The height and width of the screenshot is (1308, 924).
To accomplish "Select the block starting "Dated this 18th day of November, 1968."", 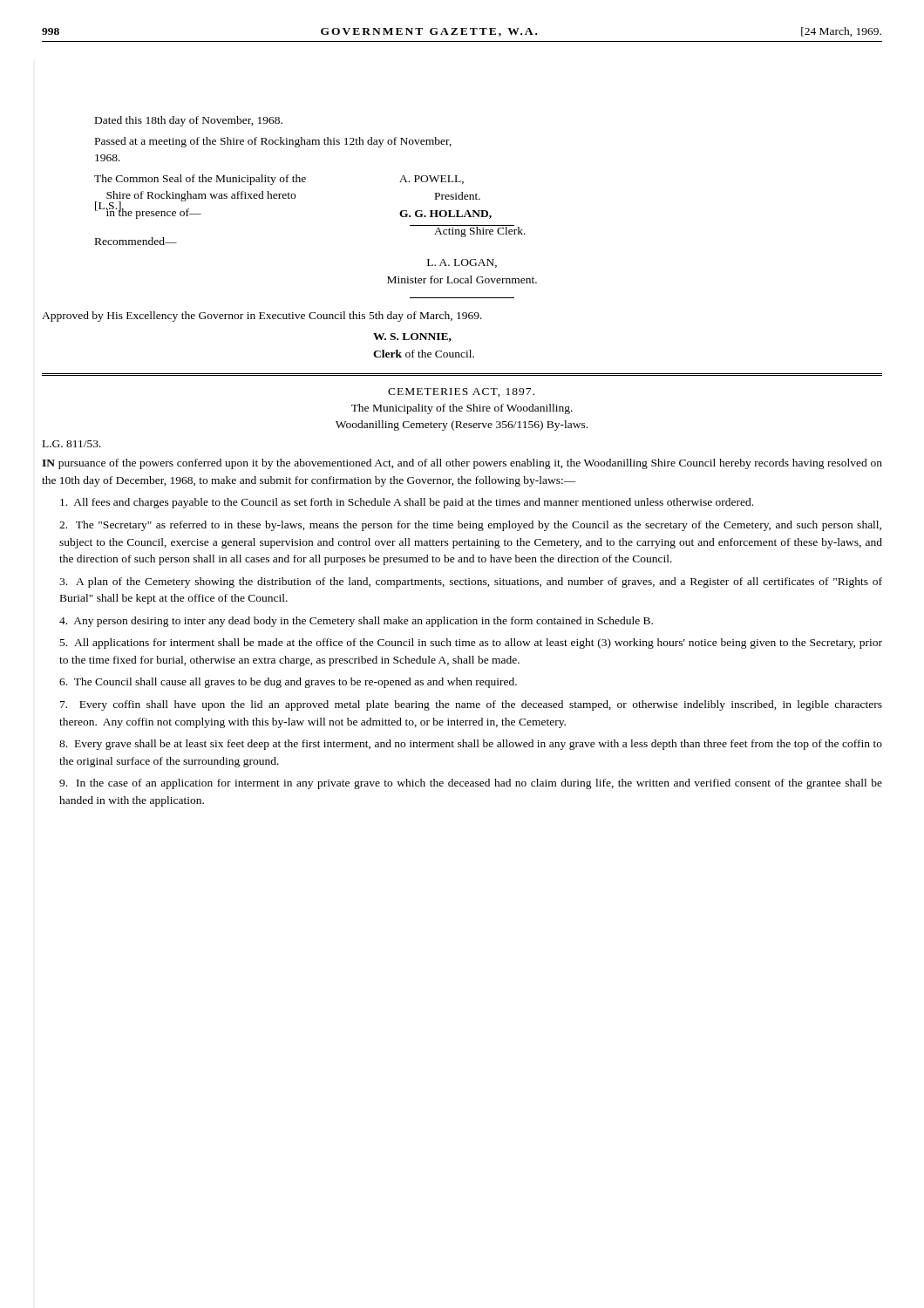I will click(x=189, y=120).
